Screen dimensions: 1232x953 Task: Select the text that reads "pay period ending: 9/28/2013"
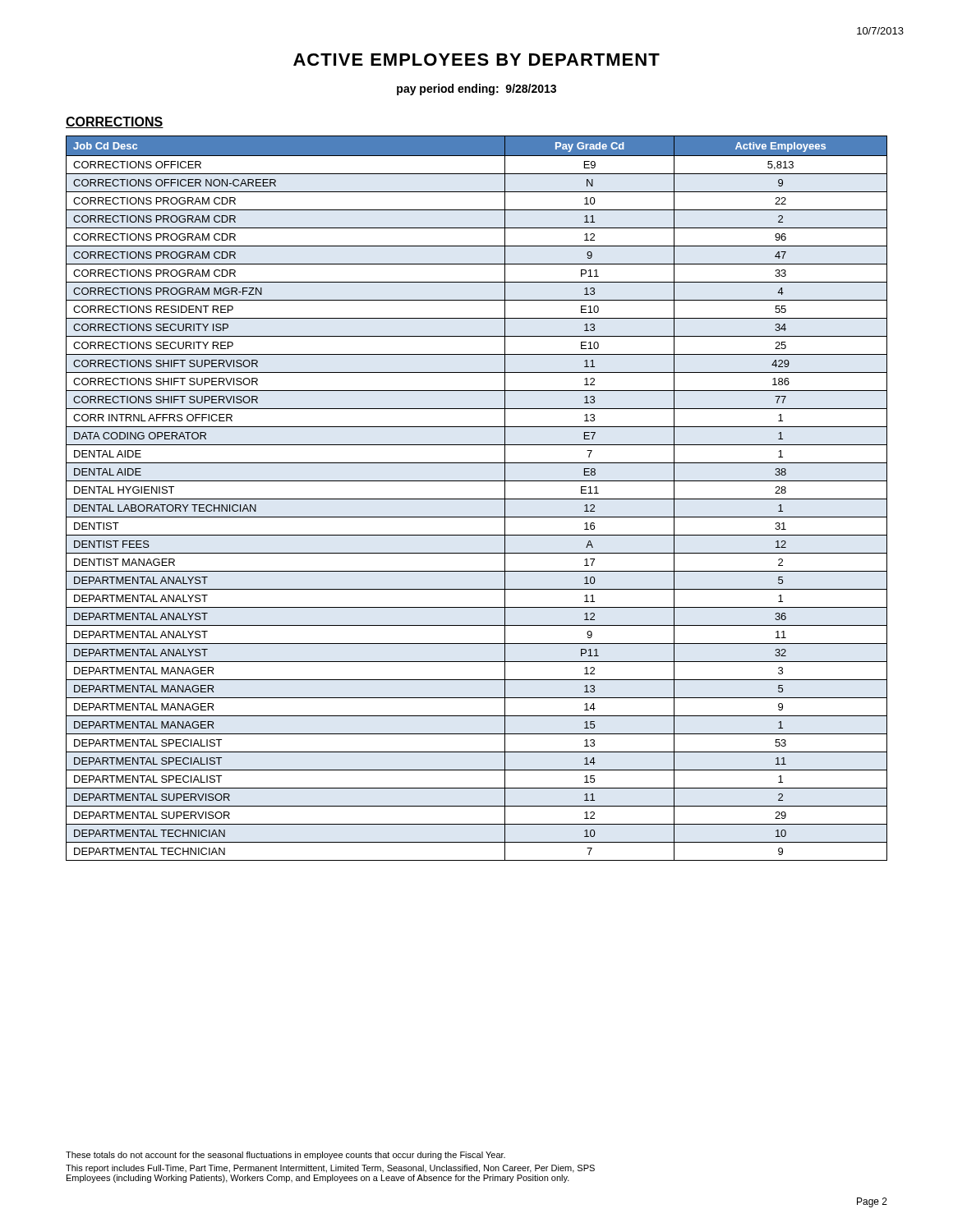(476, 89)
